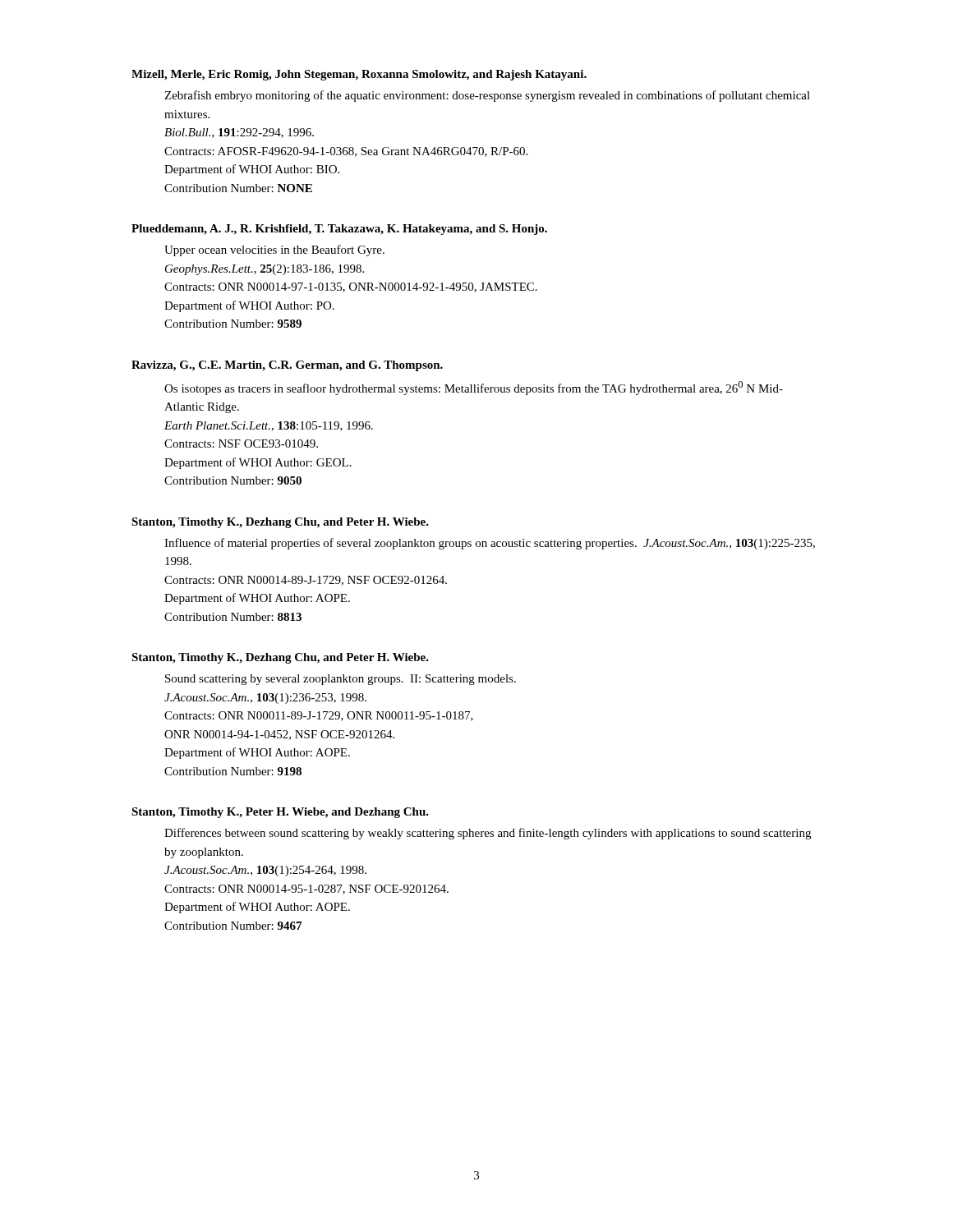The height and width of the screenshot is (1232, 953).
Task: Click on the element starting "Ravizza, G., C.E. Martin, C.R."
Action: (x=287, y=366)
